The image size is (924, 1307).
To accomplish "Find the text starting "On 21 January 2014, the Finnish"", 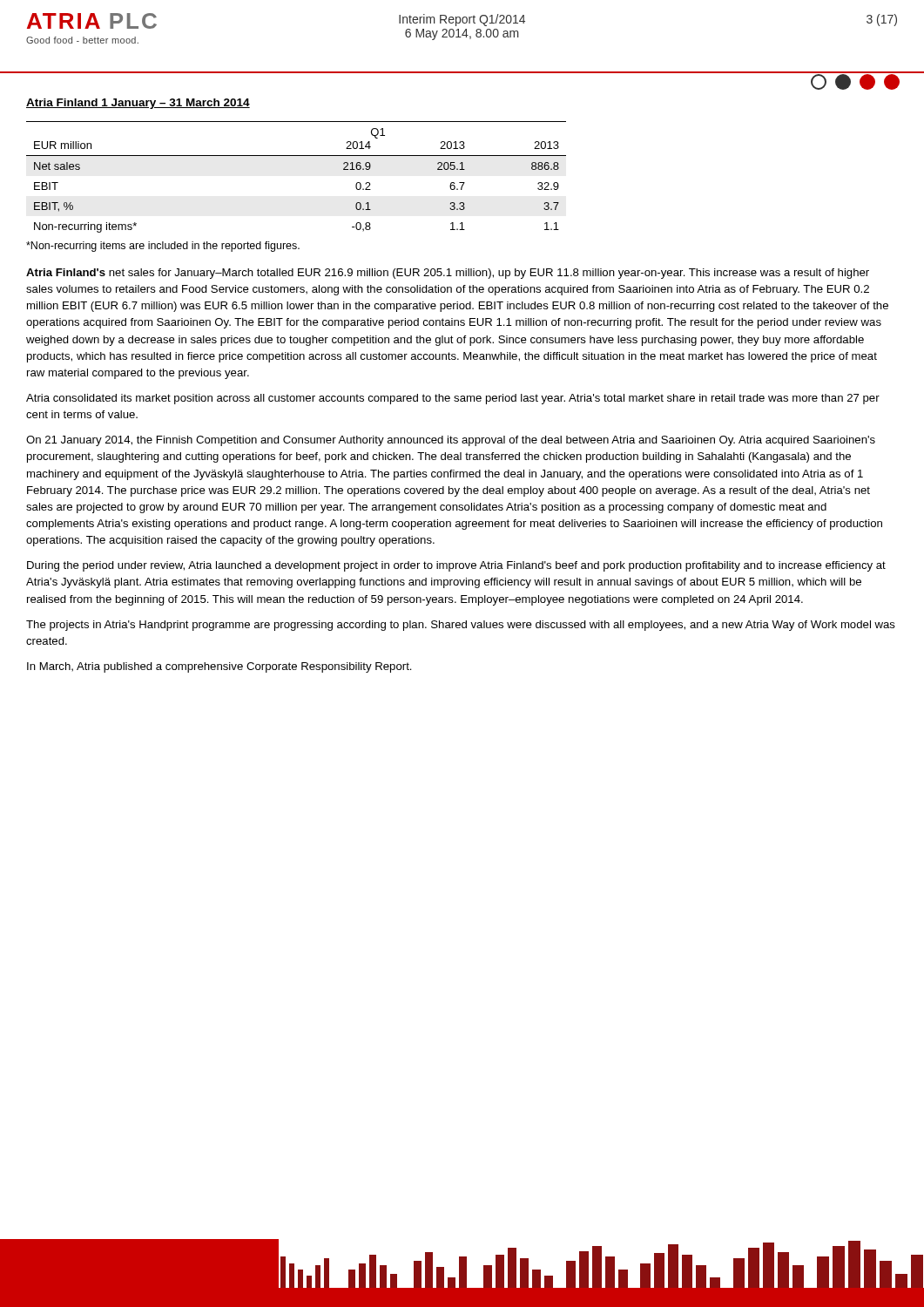I will 455,490.
